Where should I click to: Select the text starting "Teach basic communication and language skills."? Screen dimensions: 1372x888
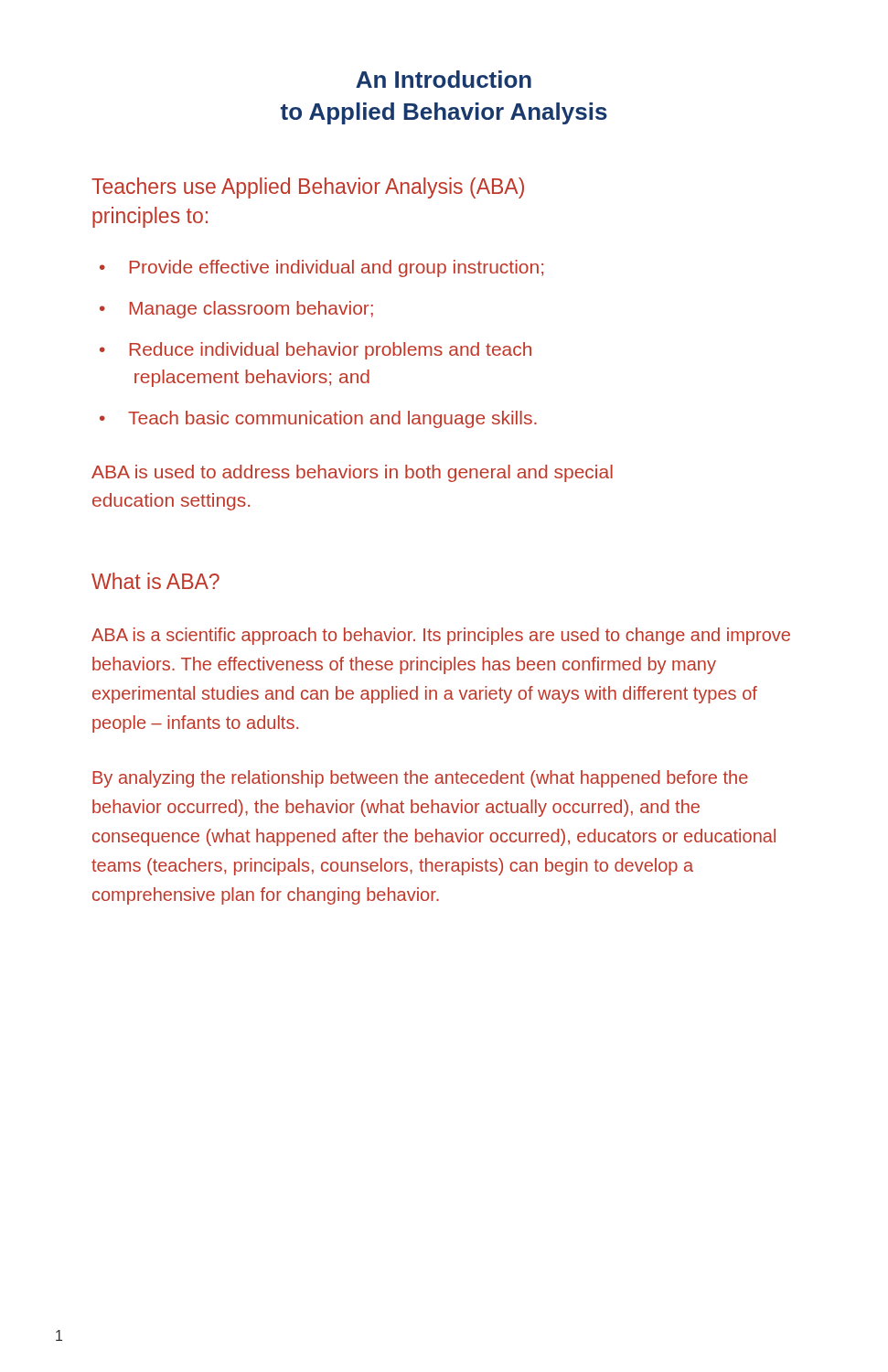tap(333, 418)
